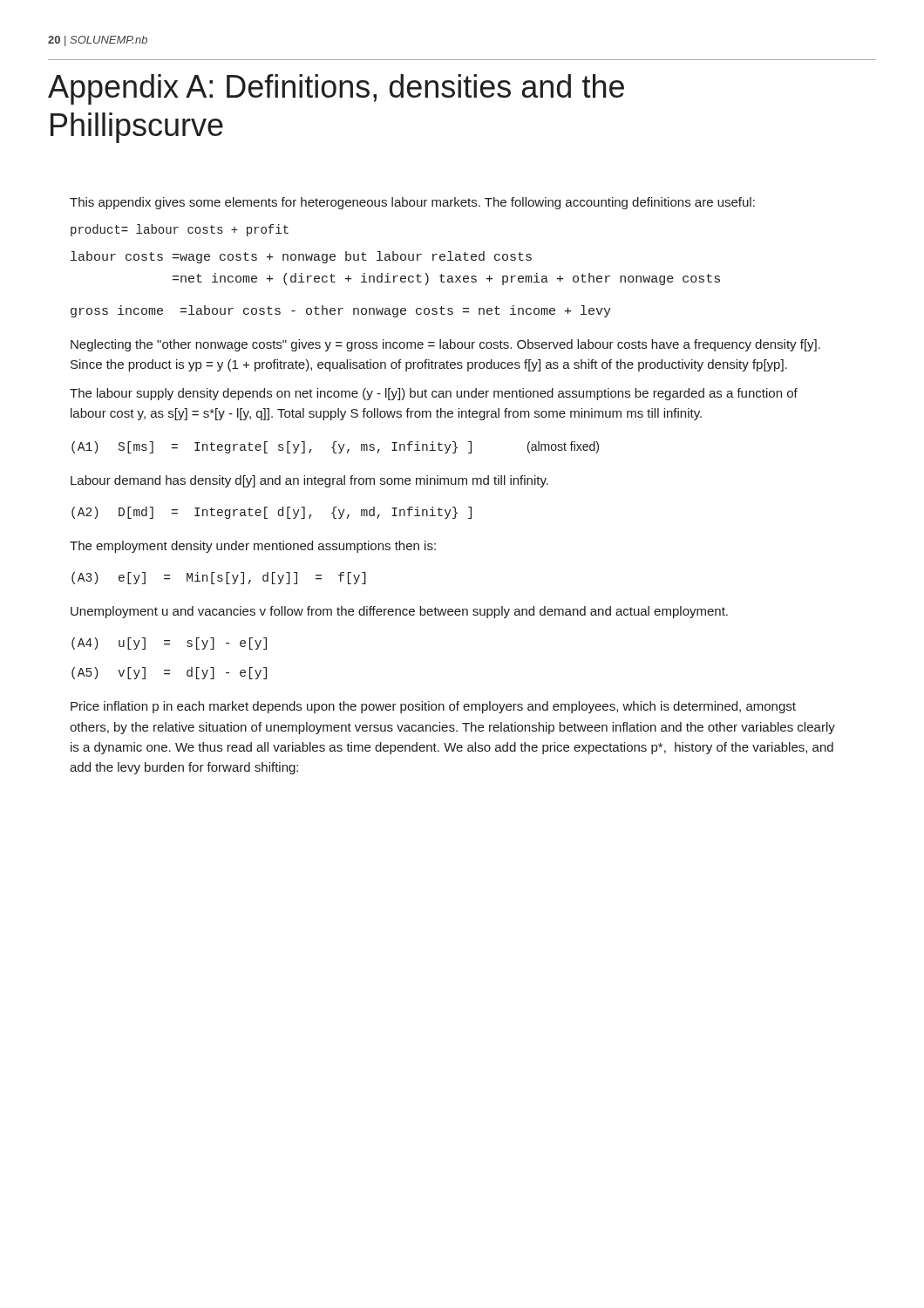Locate the text block containing "Neglecting the "other nonwage costs" gives y ="
The height and width of the screenshot is (1308, 924).
(x=445, y=354)
